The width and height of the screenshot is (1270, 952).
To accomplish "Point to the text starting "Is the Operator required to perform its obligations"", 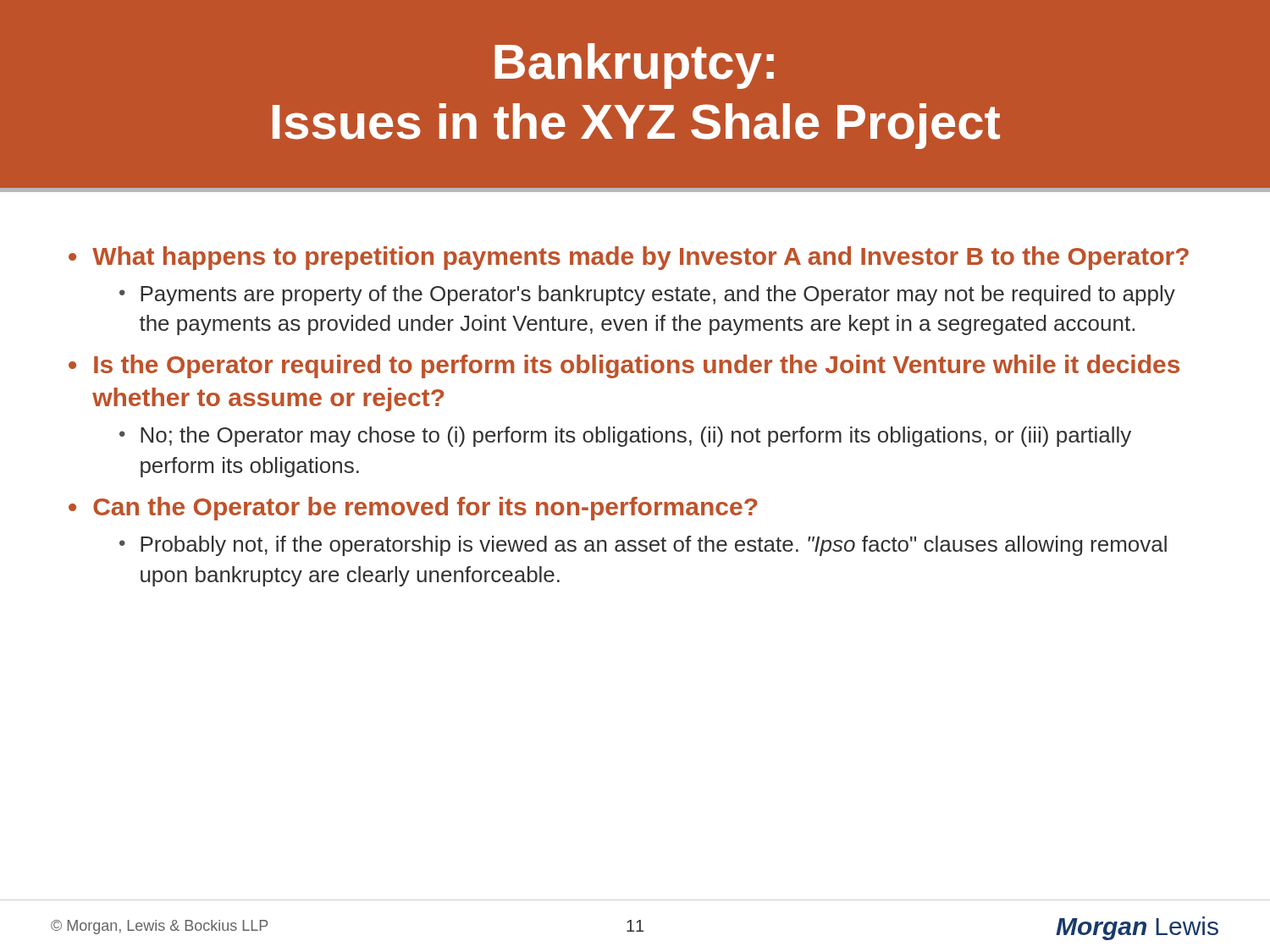I will [x=637, y=381].
